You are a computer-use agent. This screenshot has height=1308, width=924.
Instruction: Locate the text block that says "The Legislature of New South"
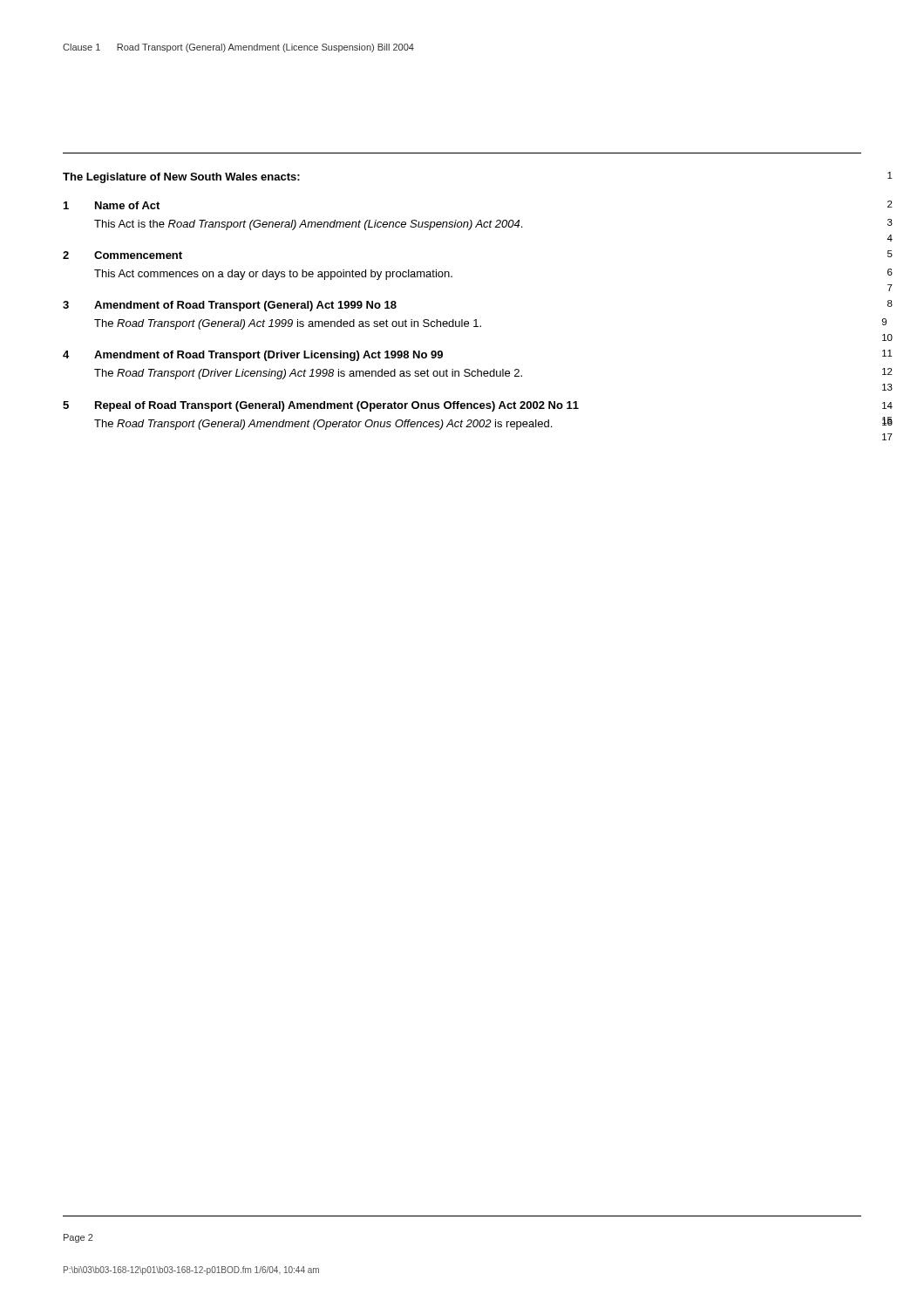[x=181, y=178]
